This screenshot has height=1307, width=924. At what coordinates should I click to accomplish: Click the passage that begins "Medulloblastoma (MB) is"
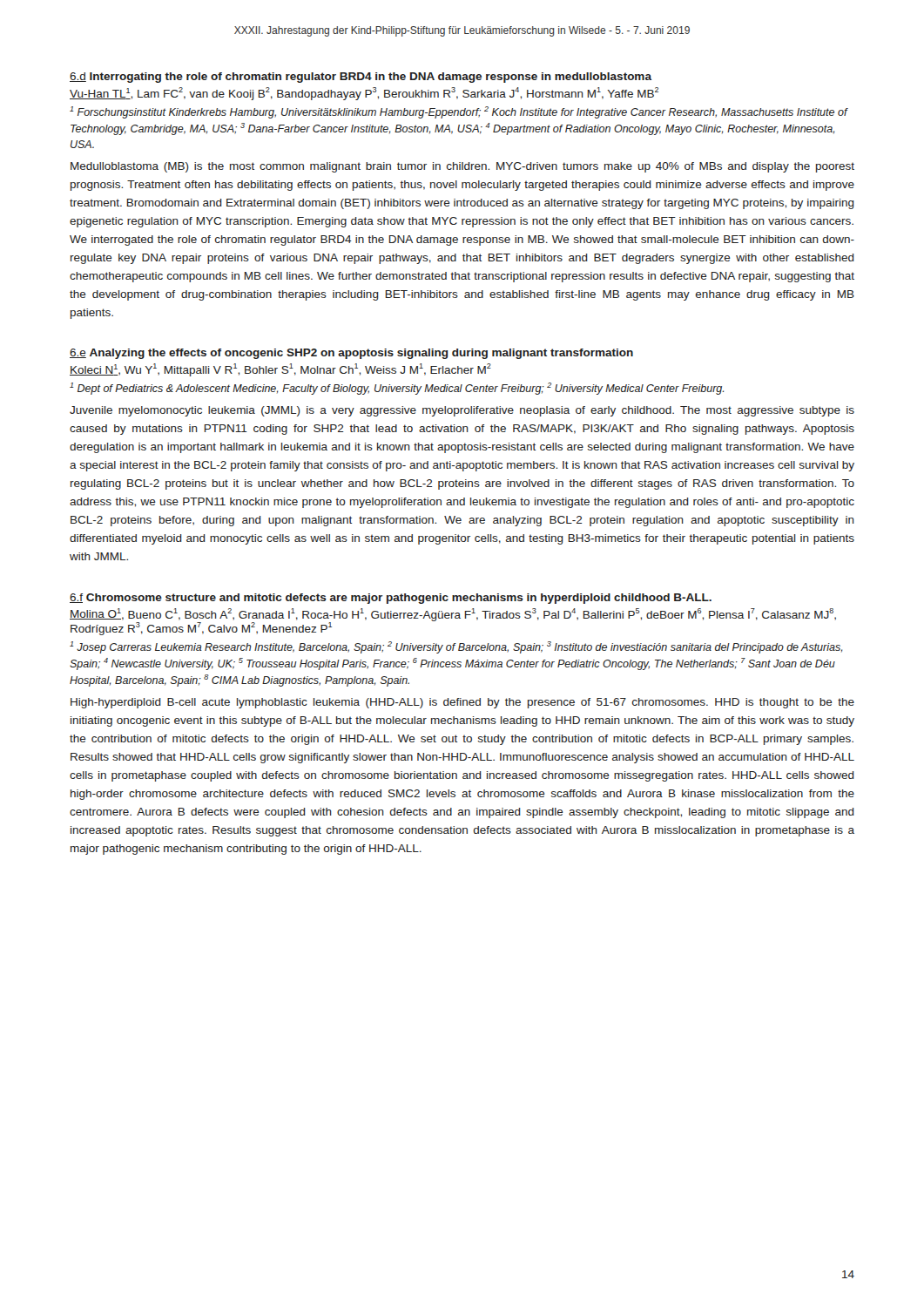[462, 239]
